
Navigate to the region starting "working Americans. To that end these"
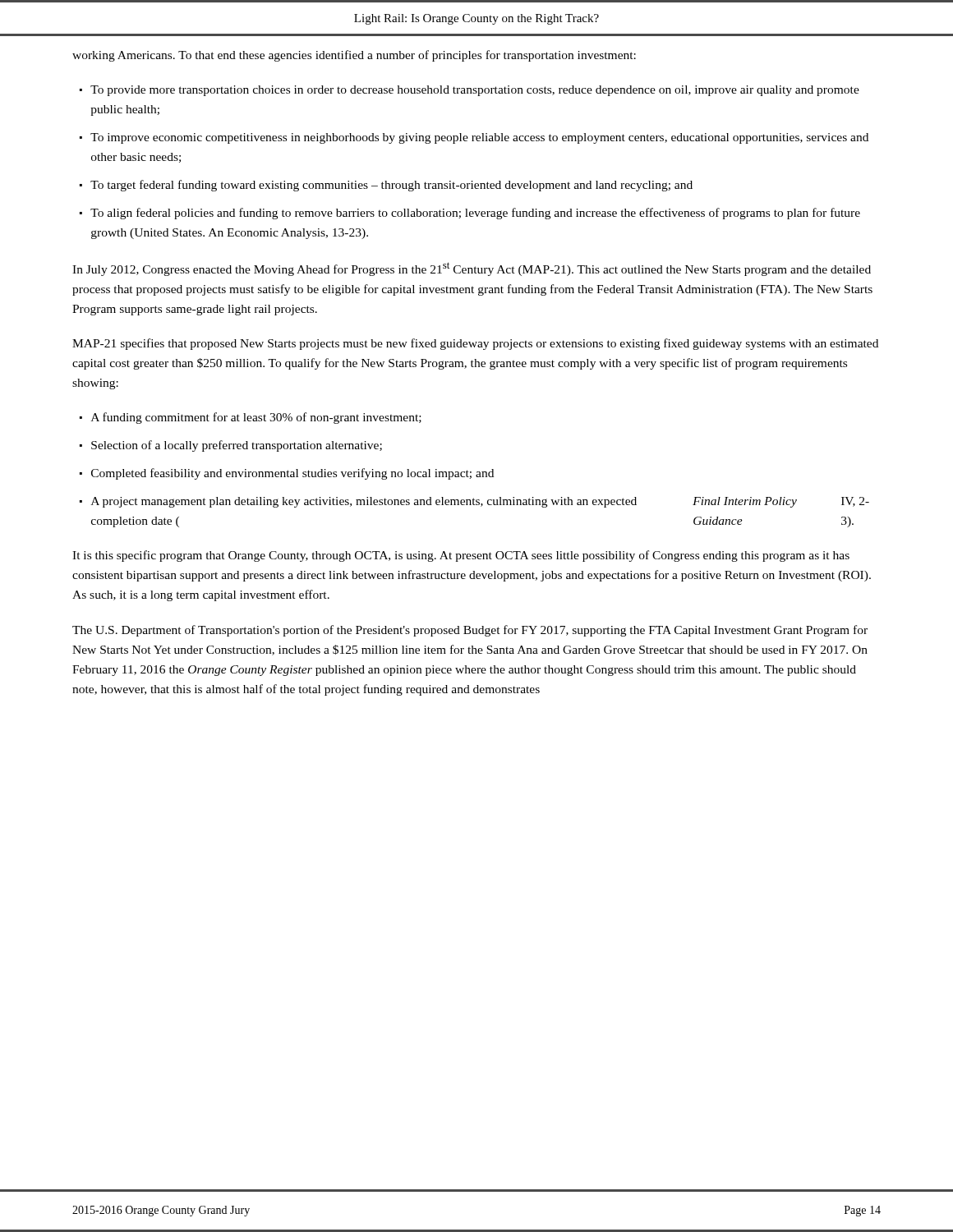tap(354, 55)
